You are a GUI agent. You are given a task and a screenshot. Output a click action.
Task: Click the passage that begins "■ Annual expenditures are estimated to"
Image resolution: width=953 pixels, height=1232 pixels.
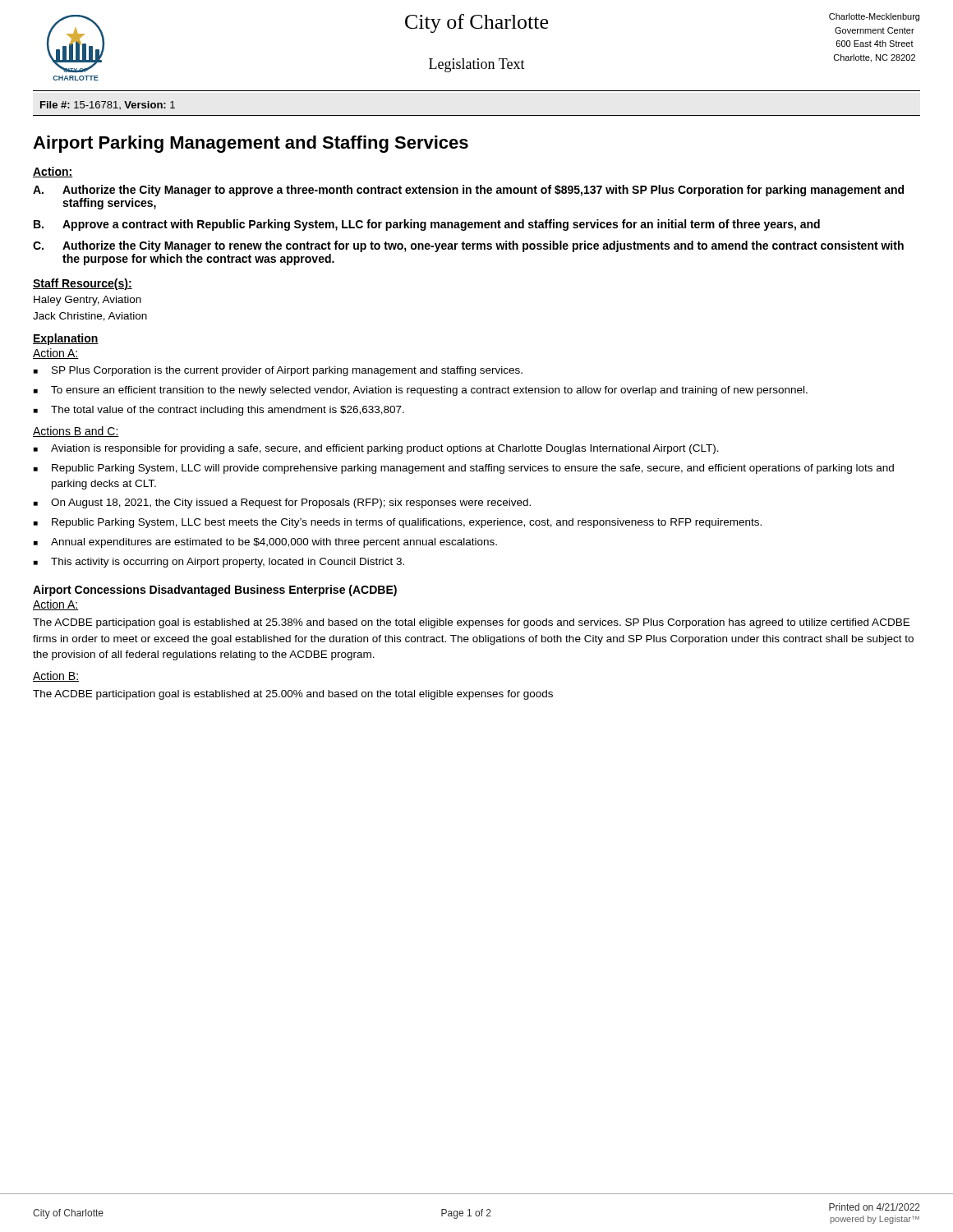tap(476, 543)
